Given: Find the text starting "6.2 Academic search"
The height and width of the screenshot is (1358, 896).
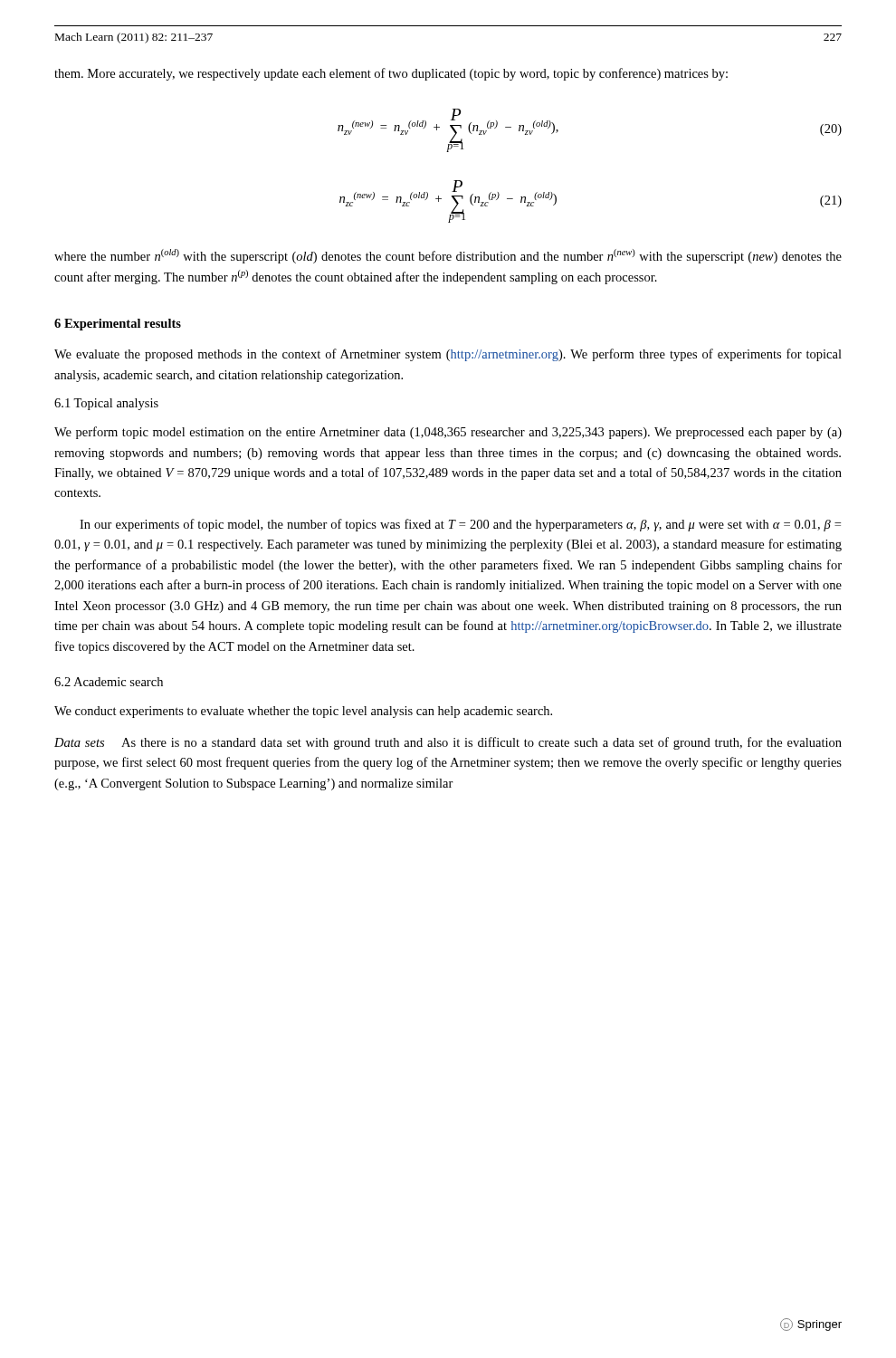Looking at the screenshot, I should click(x=109, y=682).
